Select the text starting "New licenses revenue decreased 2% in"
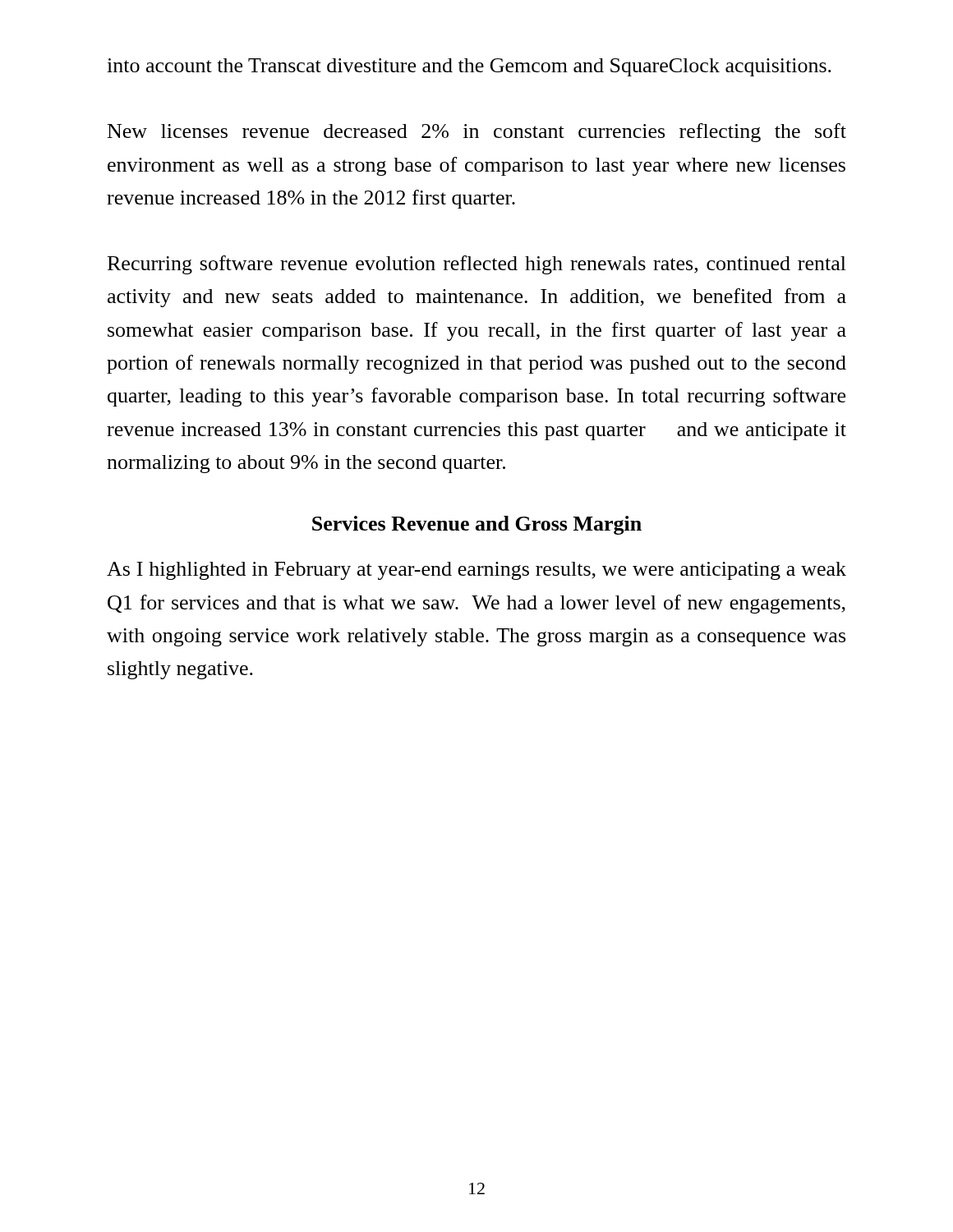The image size is (953, 1232). (x=476, y=164)
